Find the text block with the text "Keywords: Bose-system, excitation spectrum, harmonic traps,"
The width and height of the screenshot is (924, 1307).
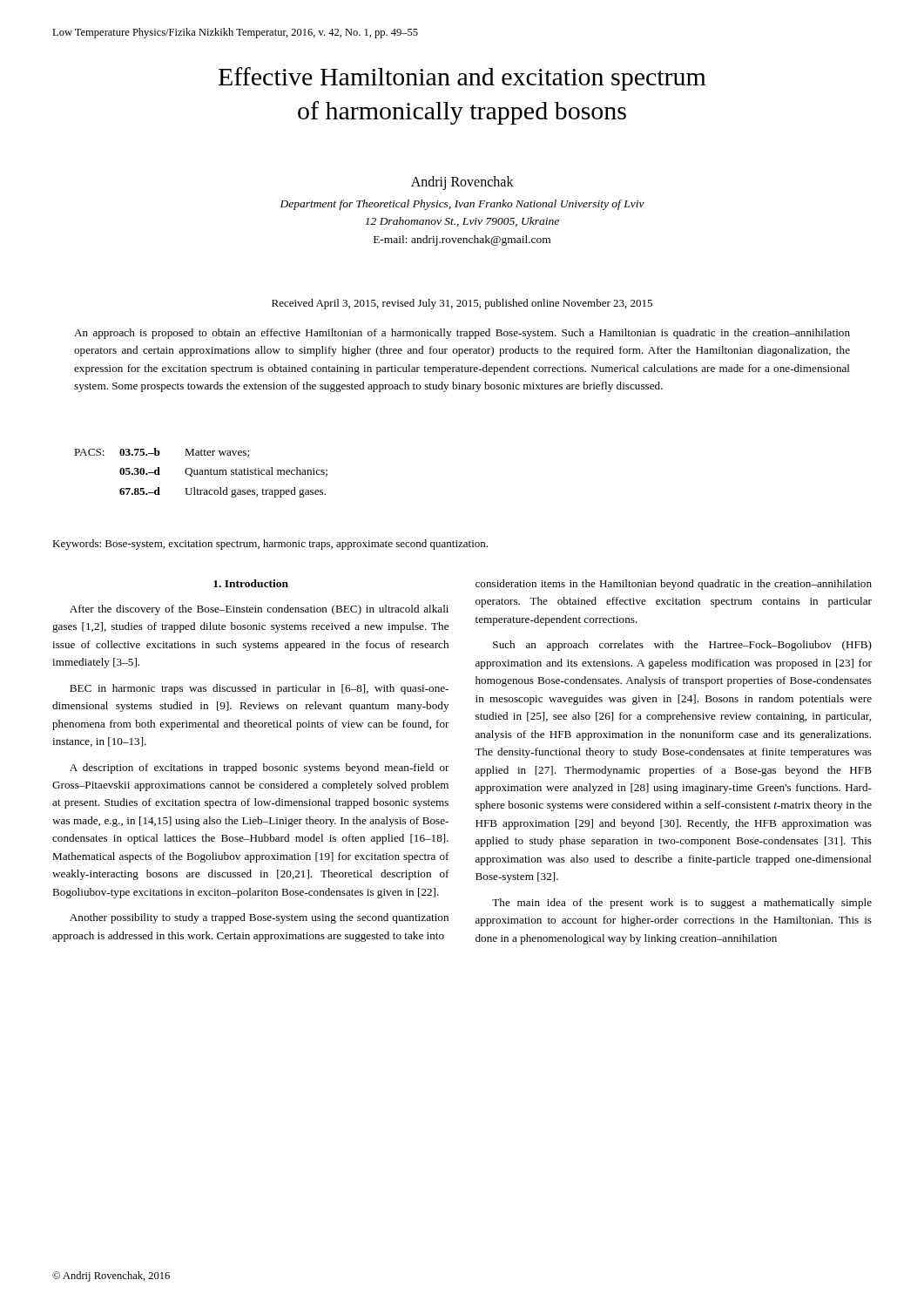pos(270,543)
